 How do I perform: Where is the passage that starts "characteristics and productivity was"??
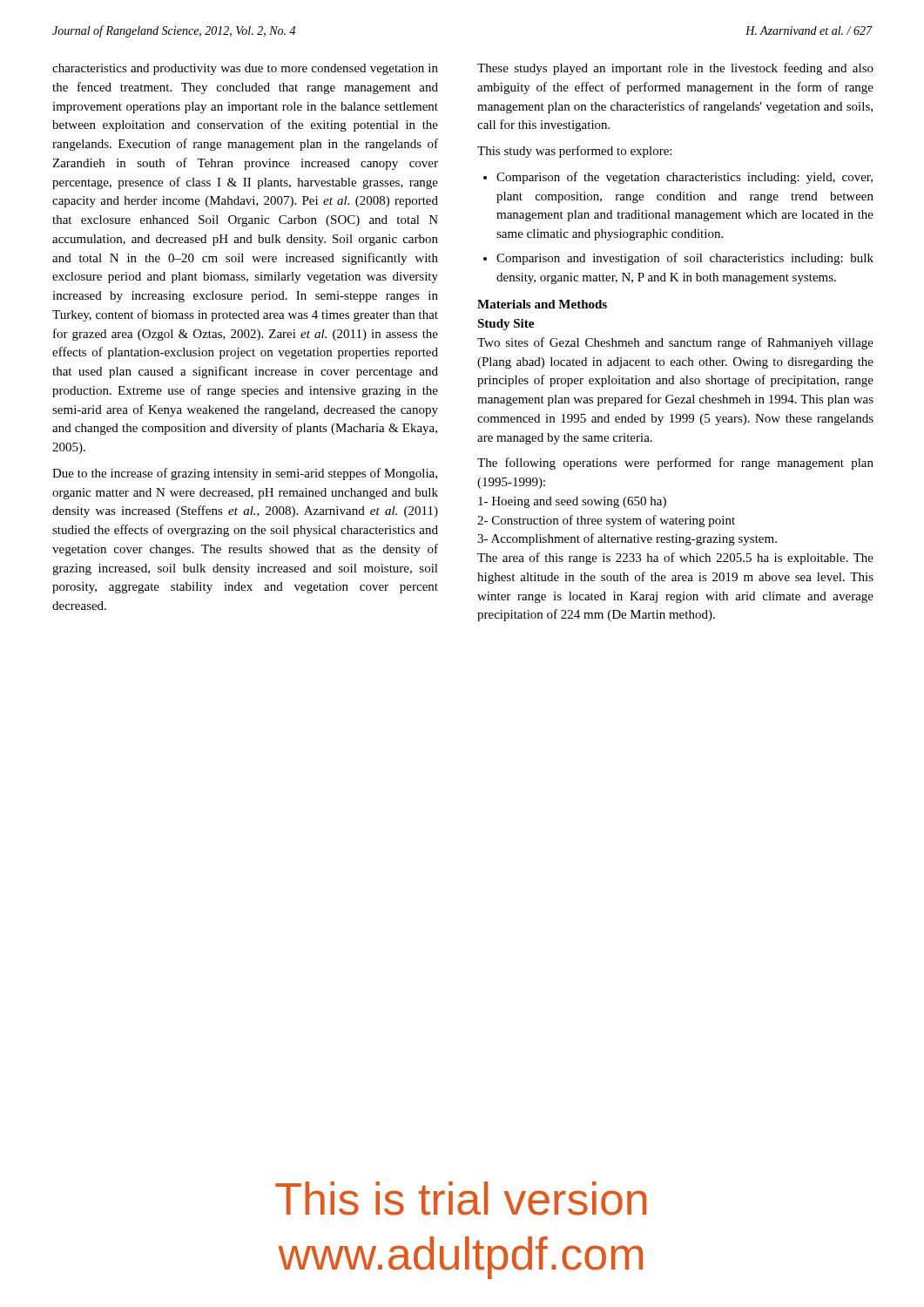pyautogui.click(x=245, y=338)
